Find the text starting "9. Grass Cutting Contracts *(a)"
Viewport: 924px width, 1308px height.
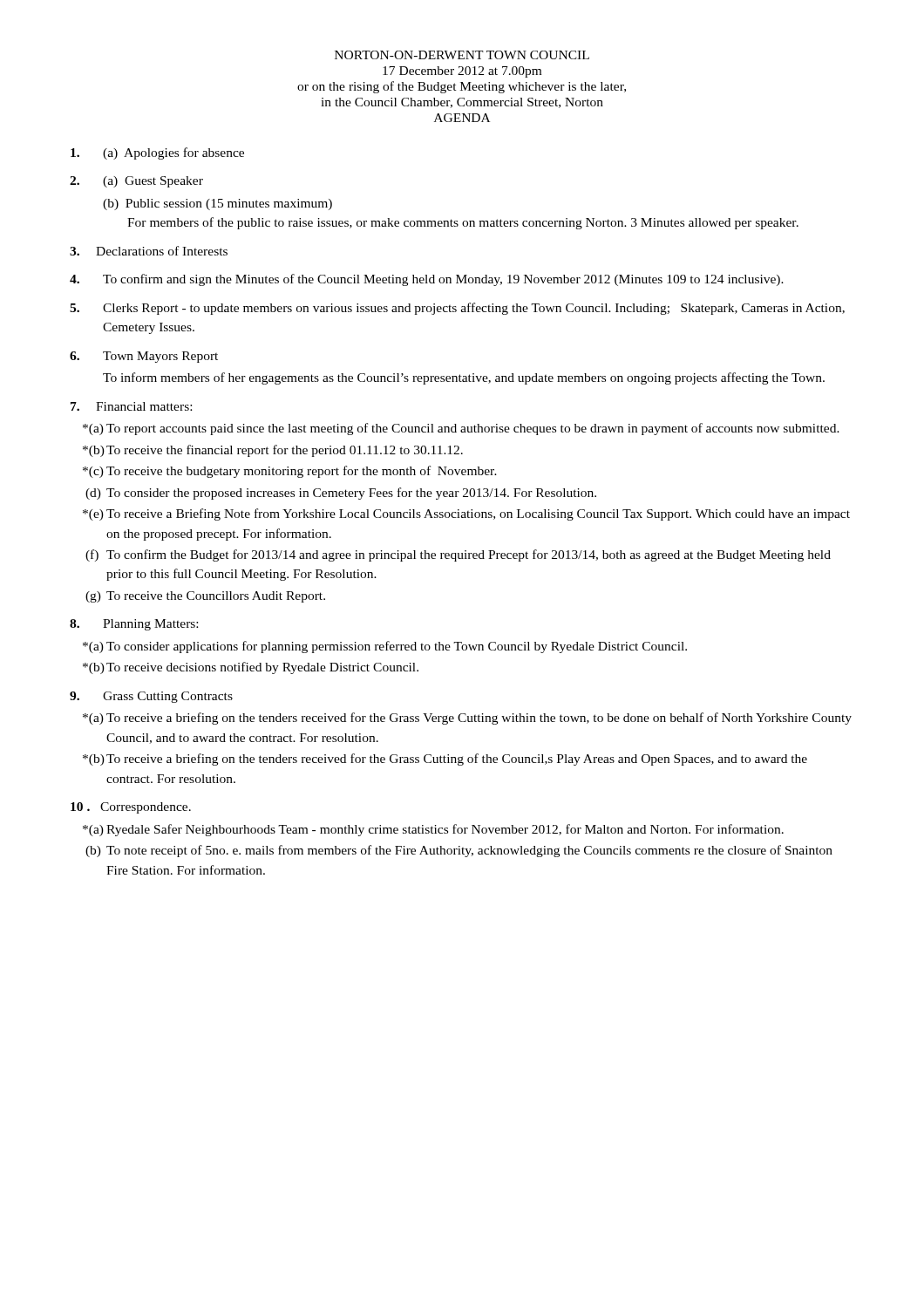point(151,697)
